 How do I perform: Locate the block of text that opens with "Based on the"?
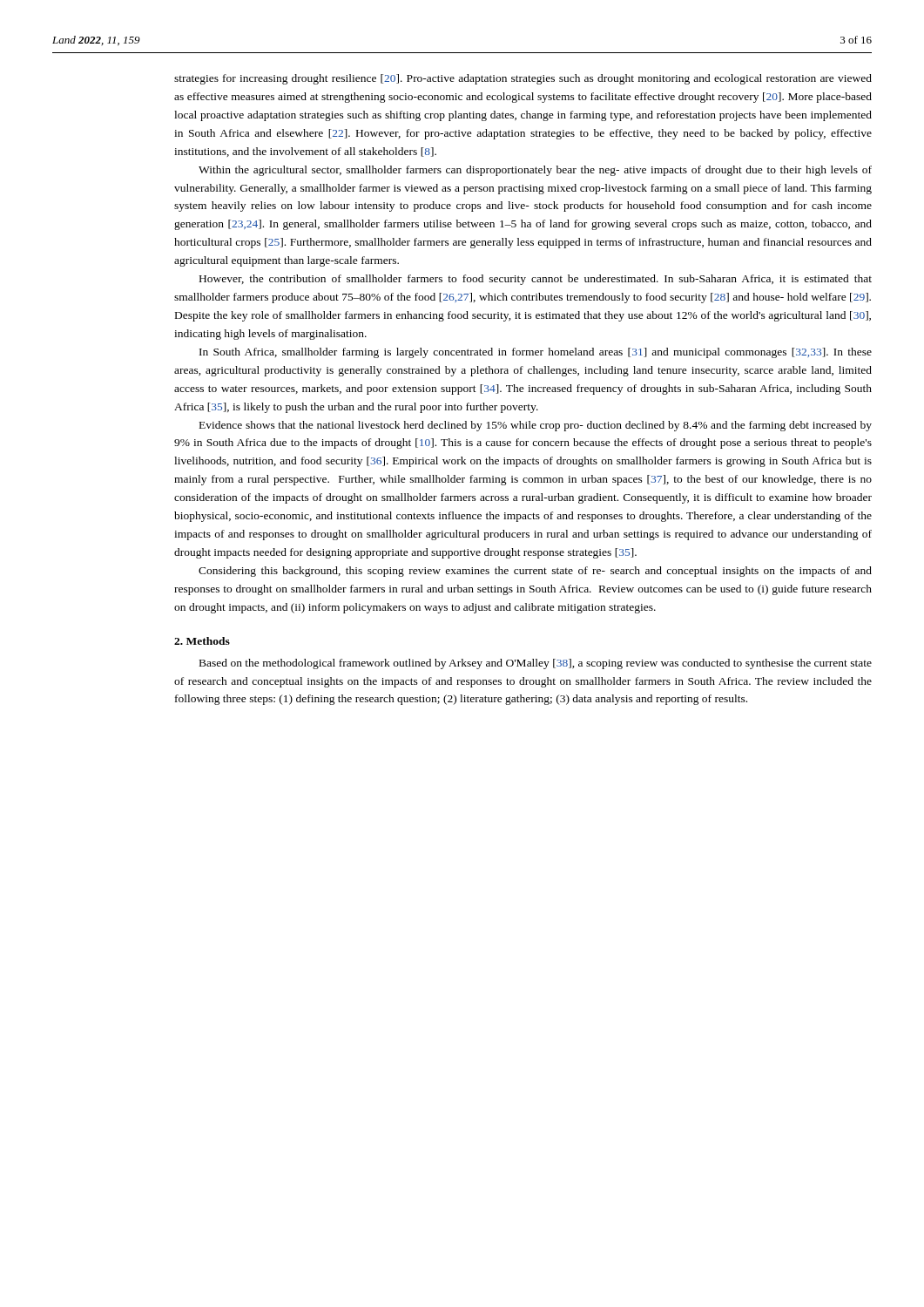tap(523, 681)
